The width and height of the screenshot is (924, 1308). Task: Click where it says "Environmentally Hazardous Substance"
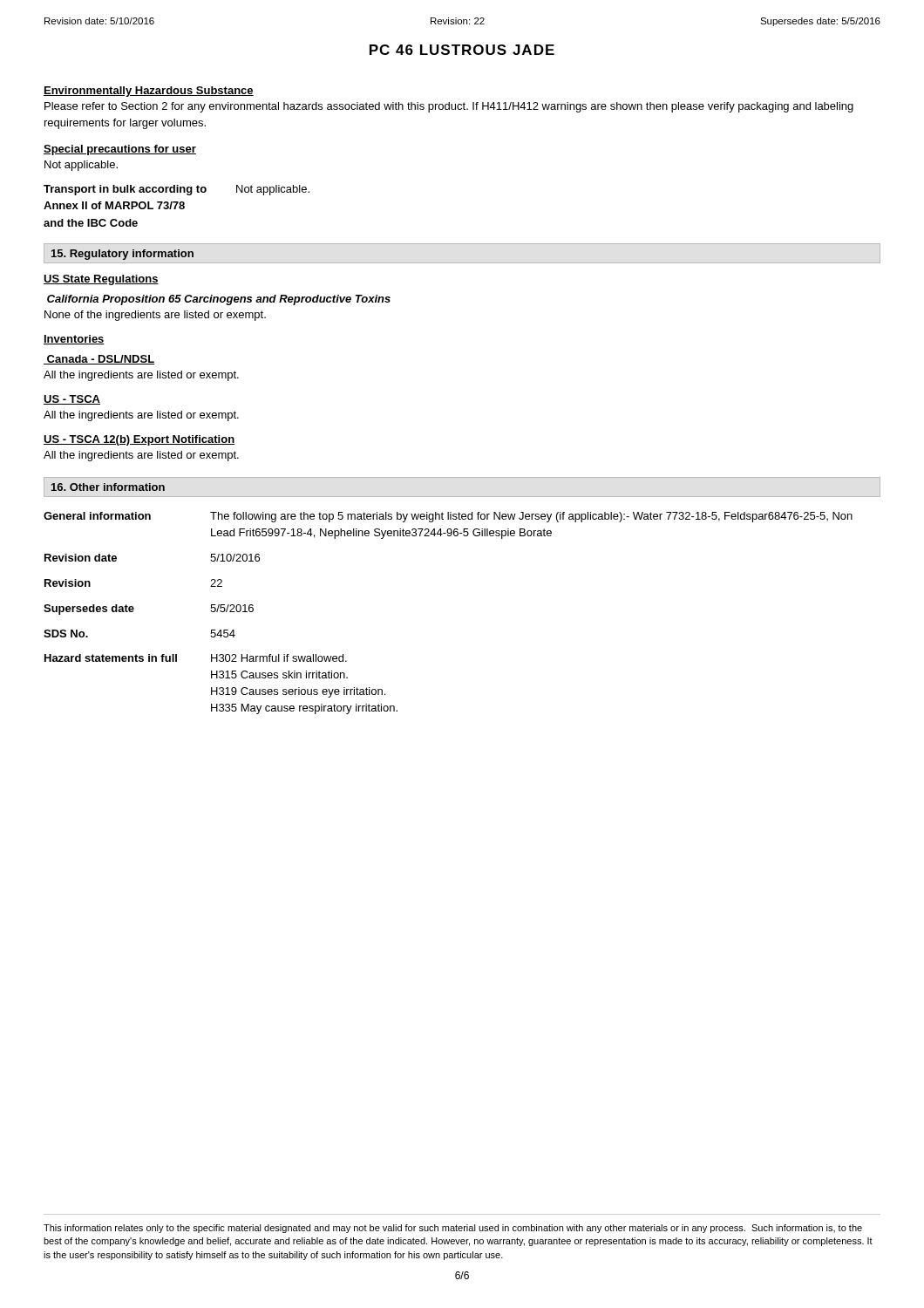click(x=148, y=90)
